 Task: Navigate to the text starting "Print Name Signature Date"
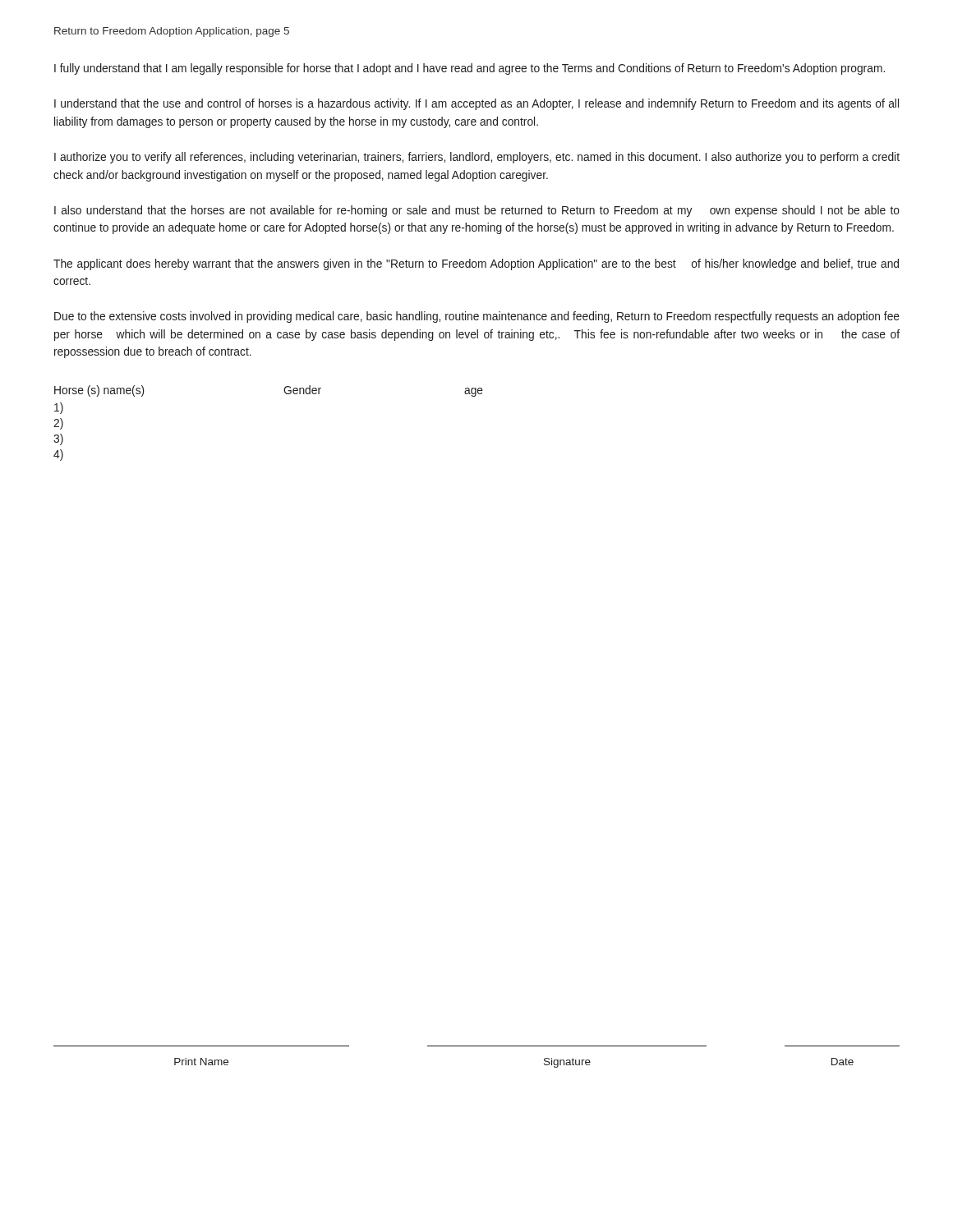[203, 1062]
